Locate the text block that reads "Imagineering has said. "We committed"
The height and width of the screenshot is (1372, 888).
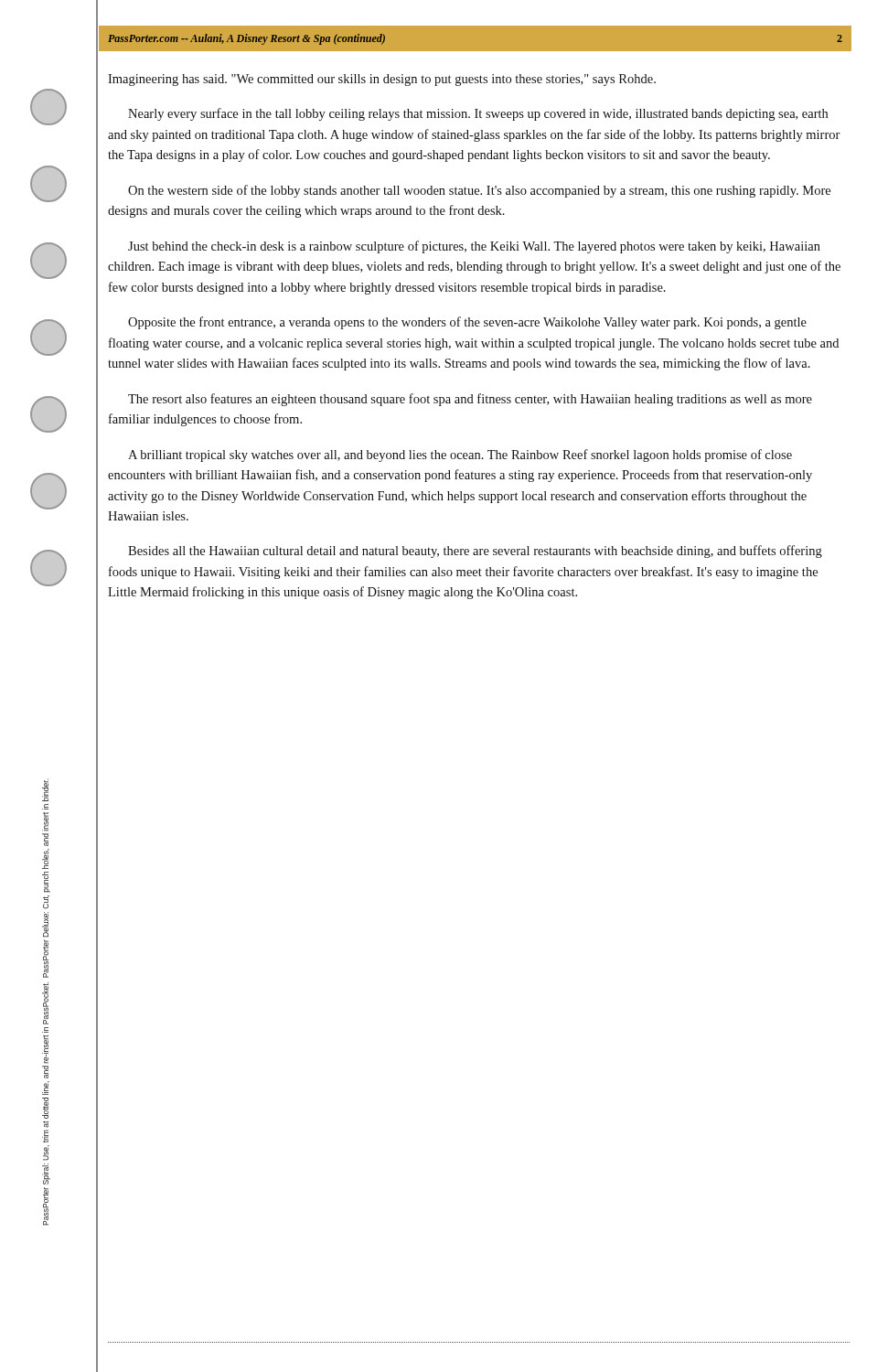click(x=382, y=79)
